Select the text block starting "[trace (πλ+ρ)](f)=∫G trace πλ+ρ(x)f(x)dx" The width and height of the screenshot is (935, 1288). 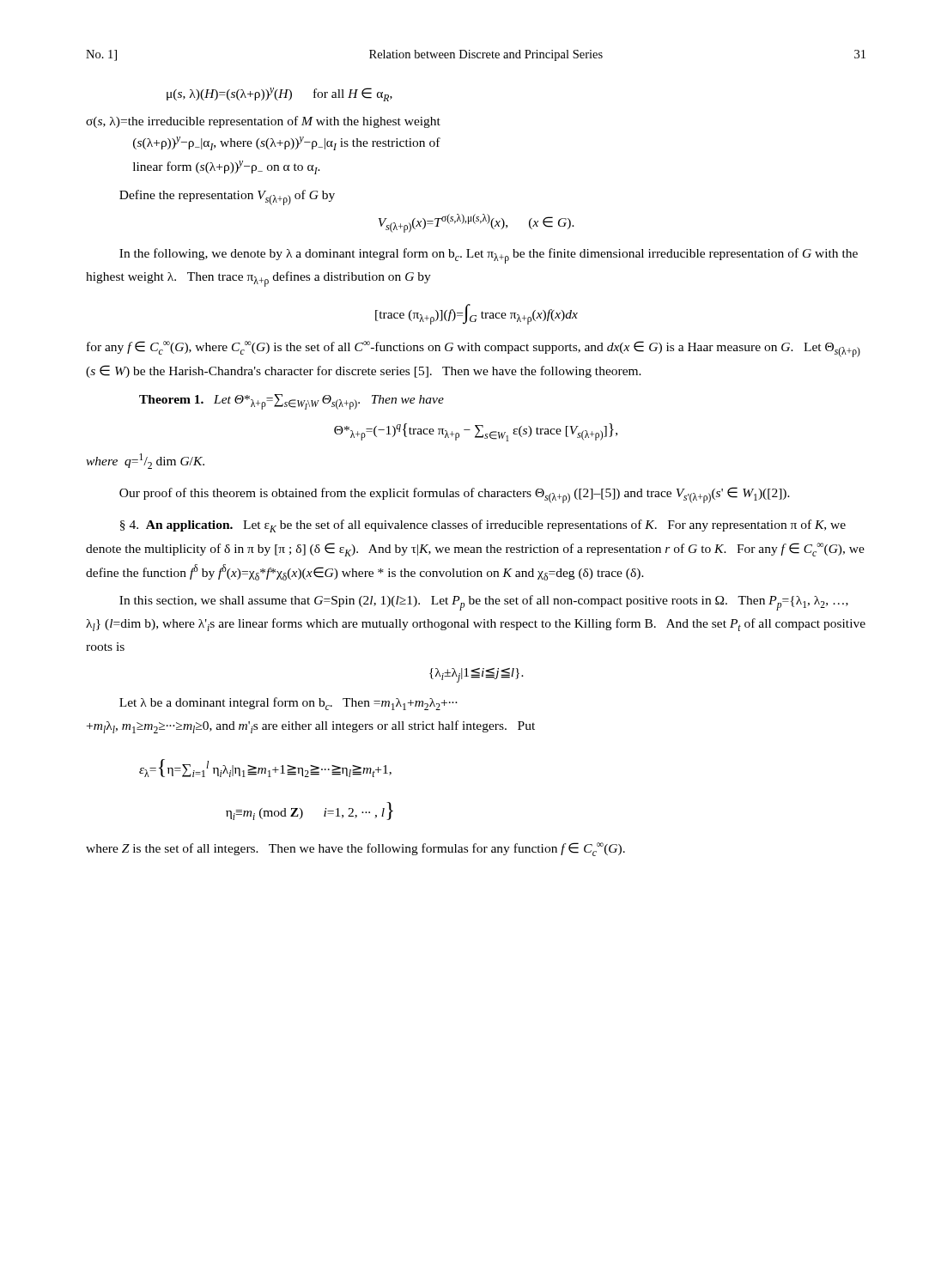tap(476, 312)
